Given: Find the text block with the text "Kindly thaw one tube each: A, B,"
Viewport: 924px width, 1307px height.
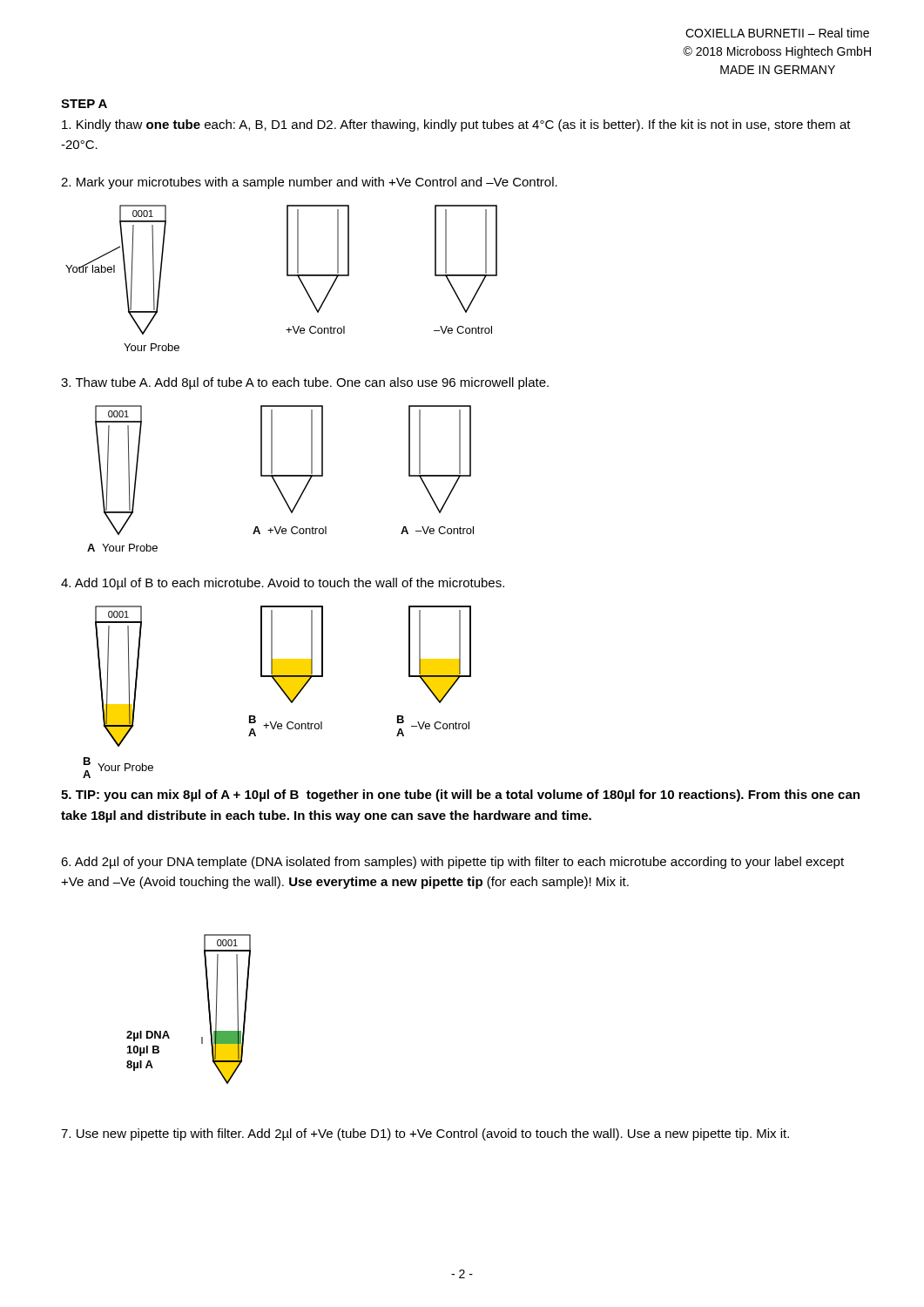Looking at the screenshot, I should [x=456, y=134].
